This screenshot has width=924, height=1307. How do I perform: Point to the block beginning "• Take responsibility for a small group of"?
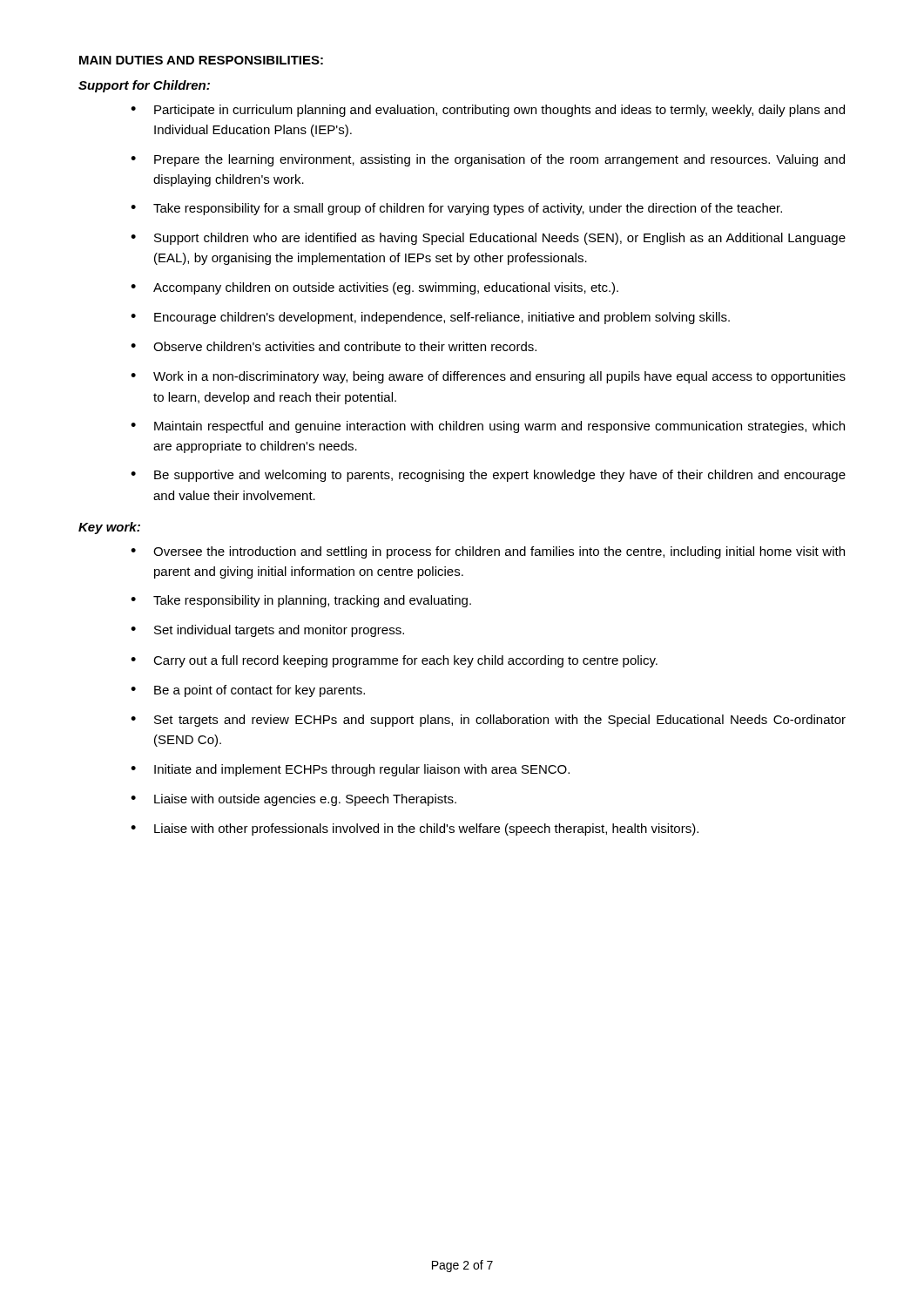488,208
